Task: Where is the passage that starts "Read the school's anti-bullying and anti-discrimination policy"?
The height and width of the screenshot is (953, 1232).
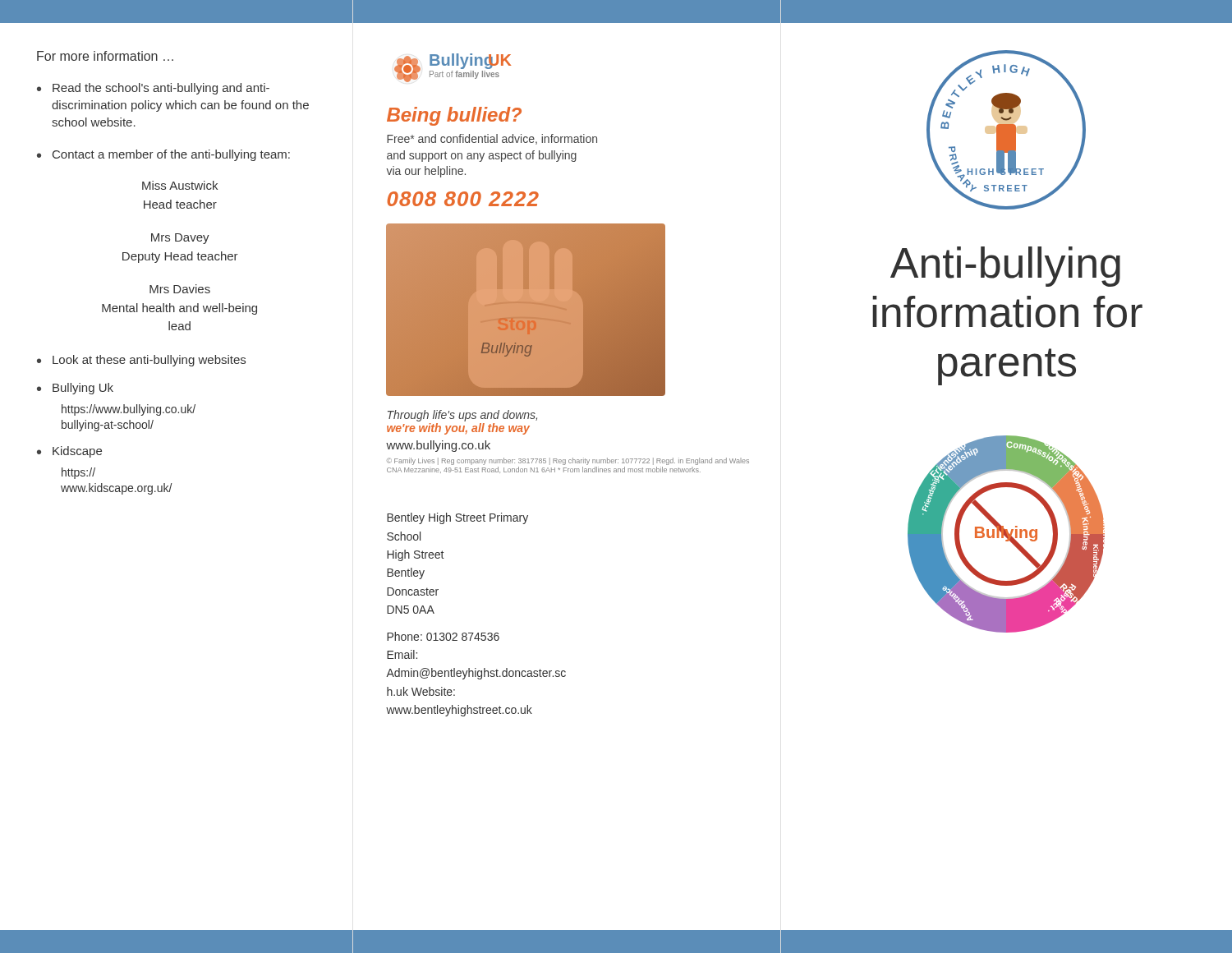Action: (x=187, y=105)
